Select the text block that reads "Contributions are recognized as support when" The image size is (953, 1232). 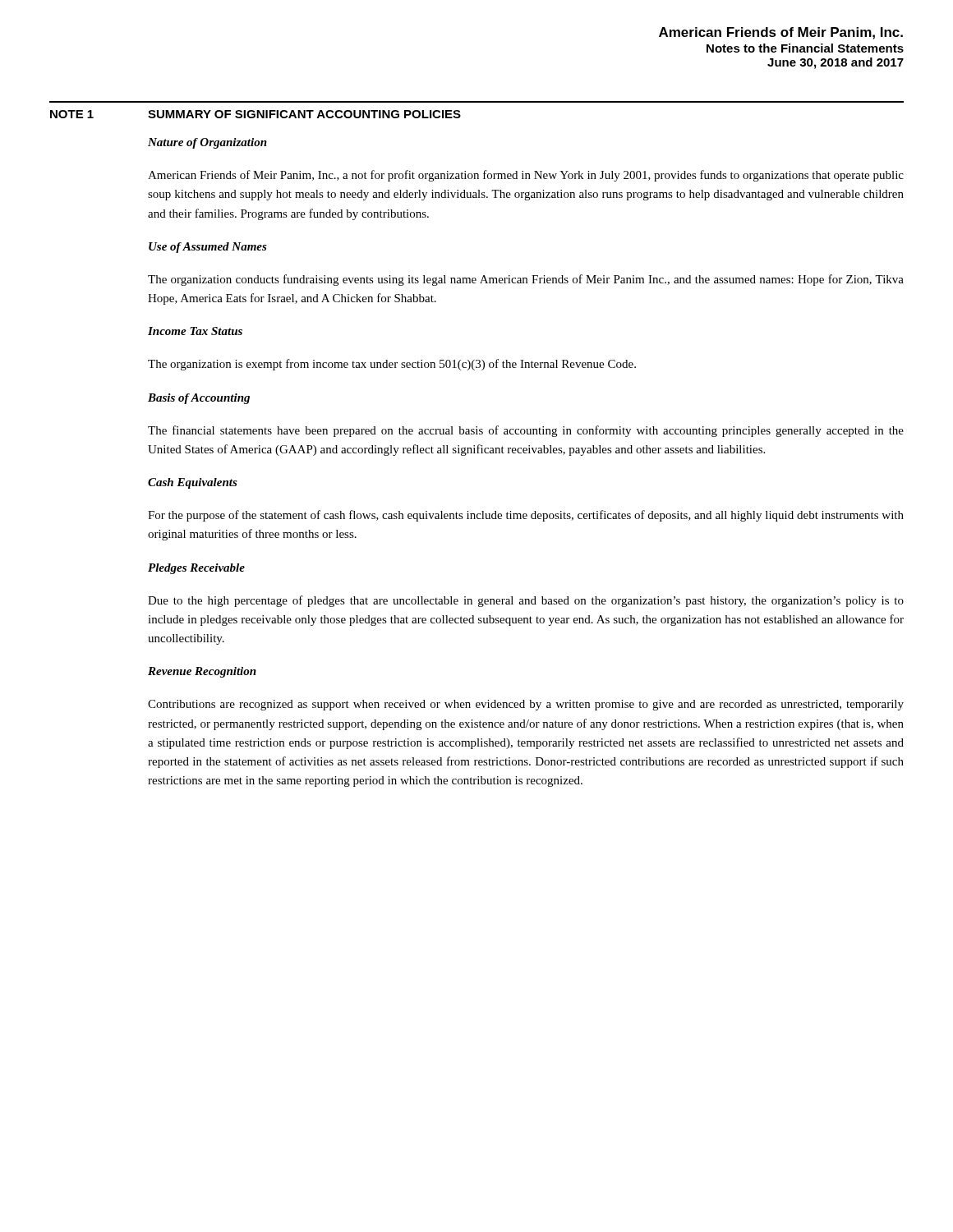click(x=526, y=743)
